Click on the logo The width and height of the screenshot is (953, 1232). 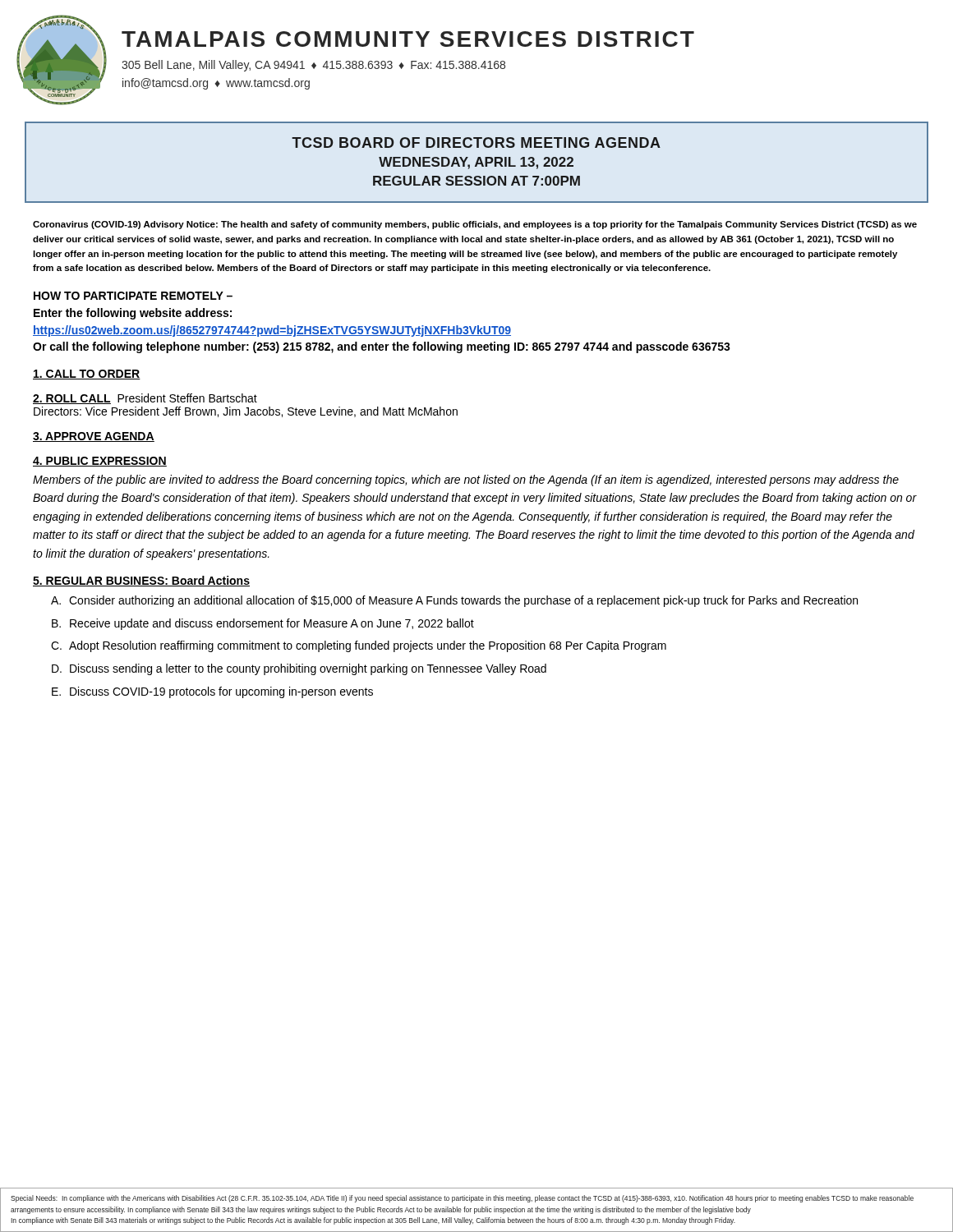pos(62,60)
